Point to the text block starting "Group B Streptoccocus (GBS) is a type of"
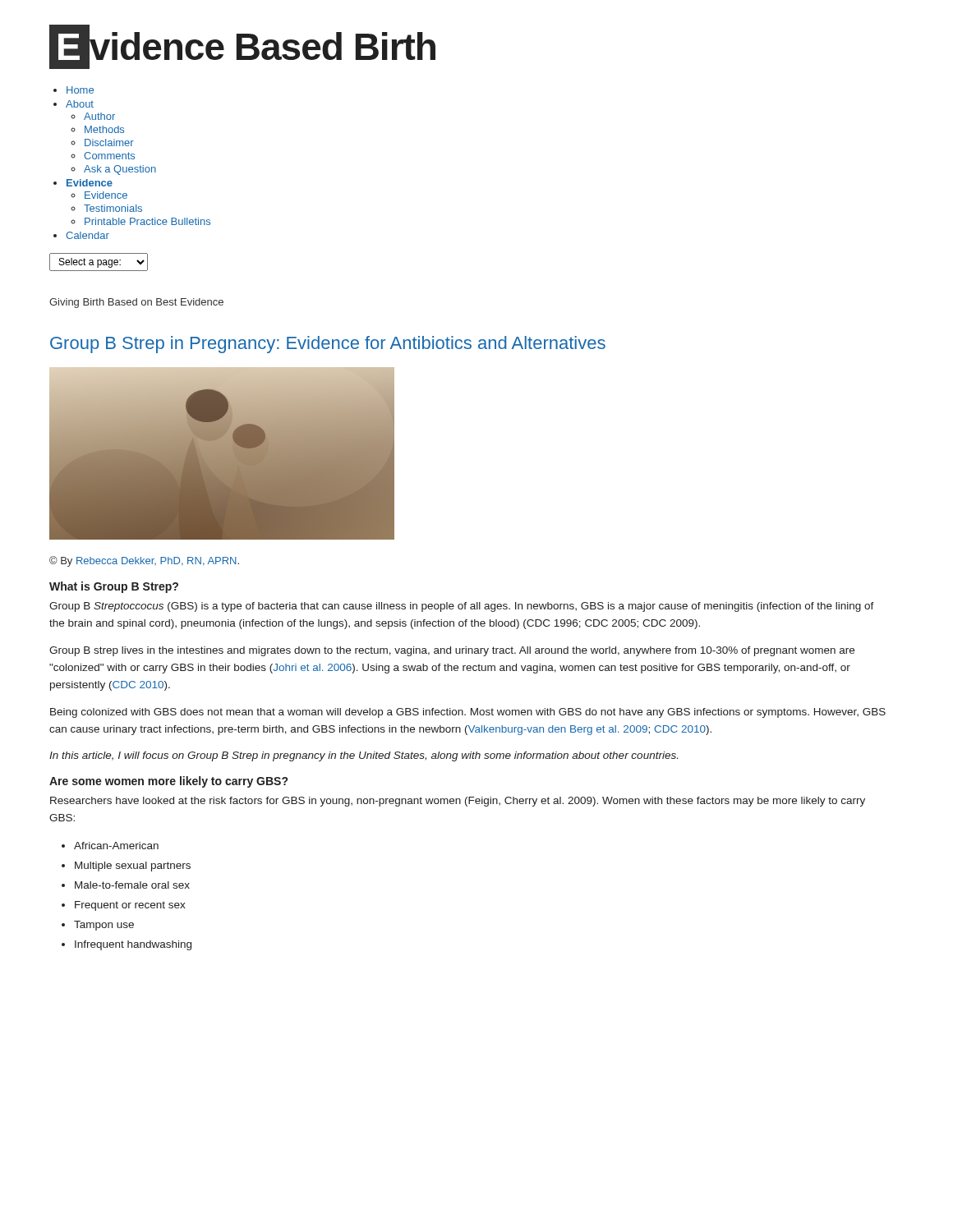Image resolution: width=953 pixels, height=1232 pixels. [x=461, y=614]
